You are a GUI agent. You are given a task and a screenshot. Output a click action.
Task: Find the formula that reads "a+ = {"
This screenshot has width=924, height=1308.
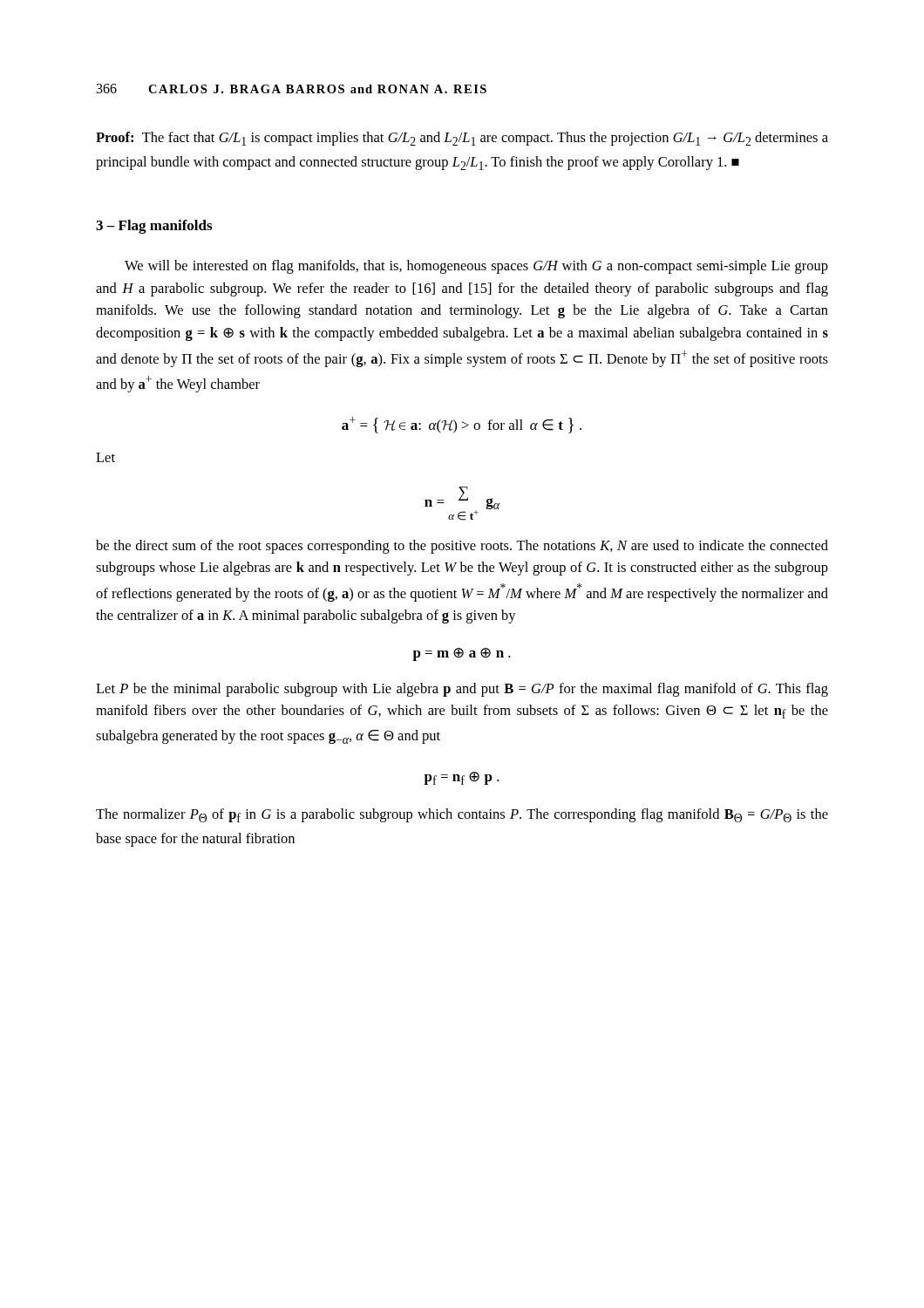(462, 423)
